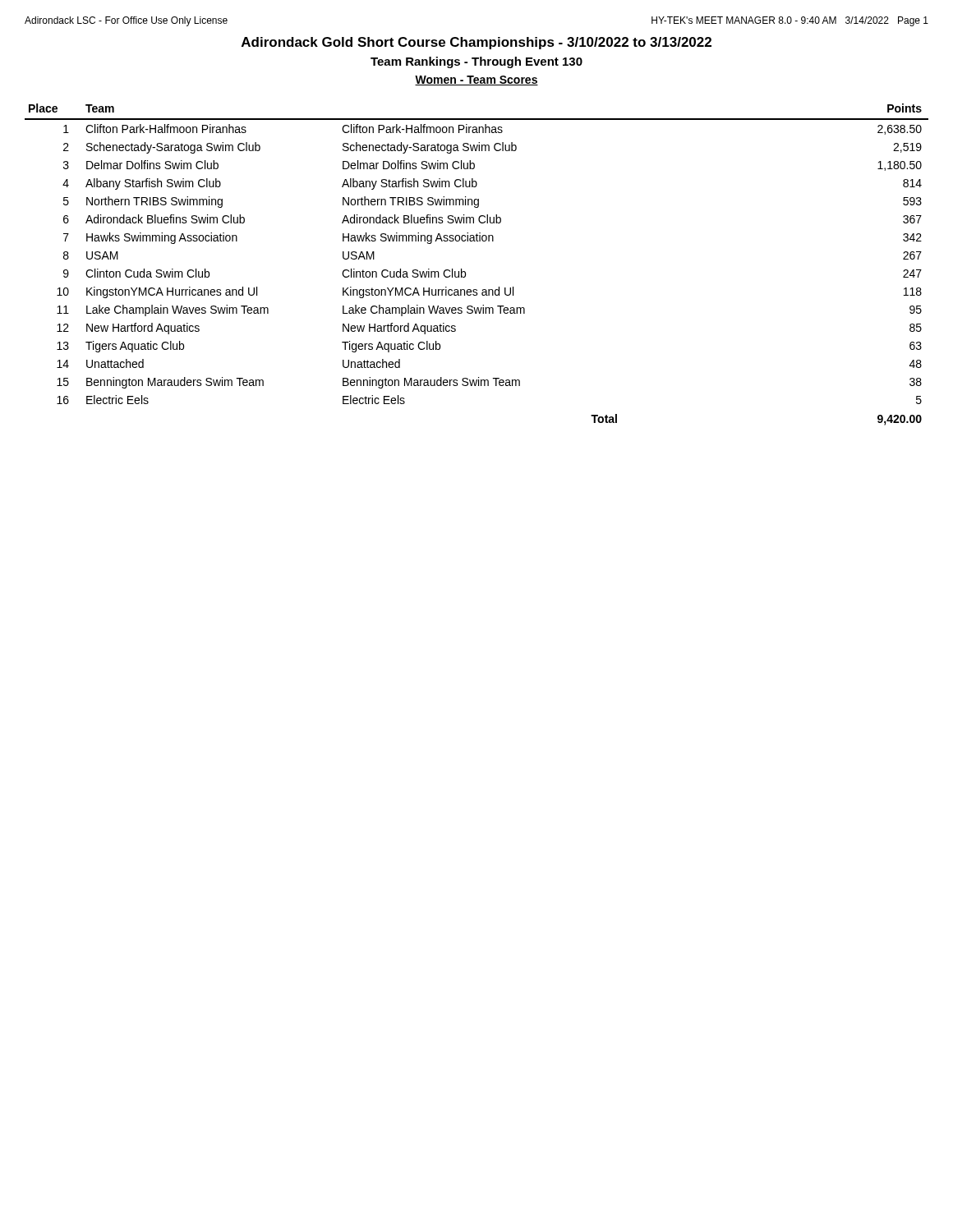Navigate to the passage starting "Women - Team Scores"
Screen dimensions: 1232x953
click(476, 80)
